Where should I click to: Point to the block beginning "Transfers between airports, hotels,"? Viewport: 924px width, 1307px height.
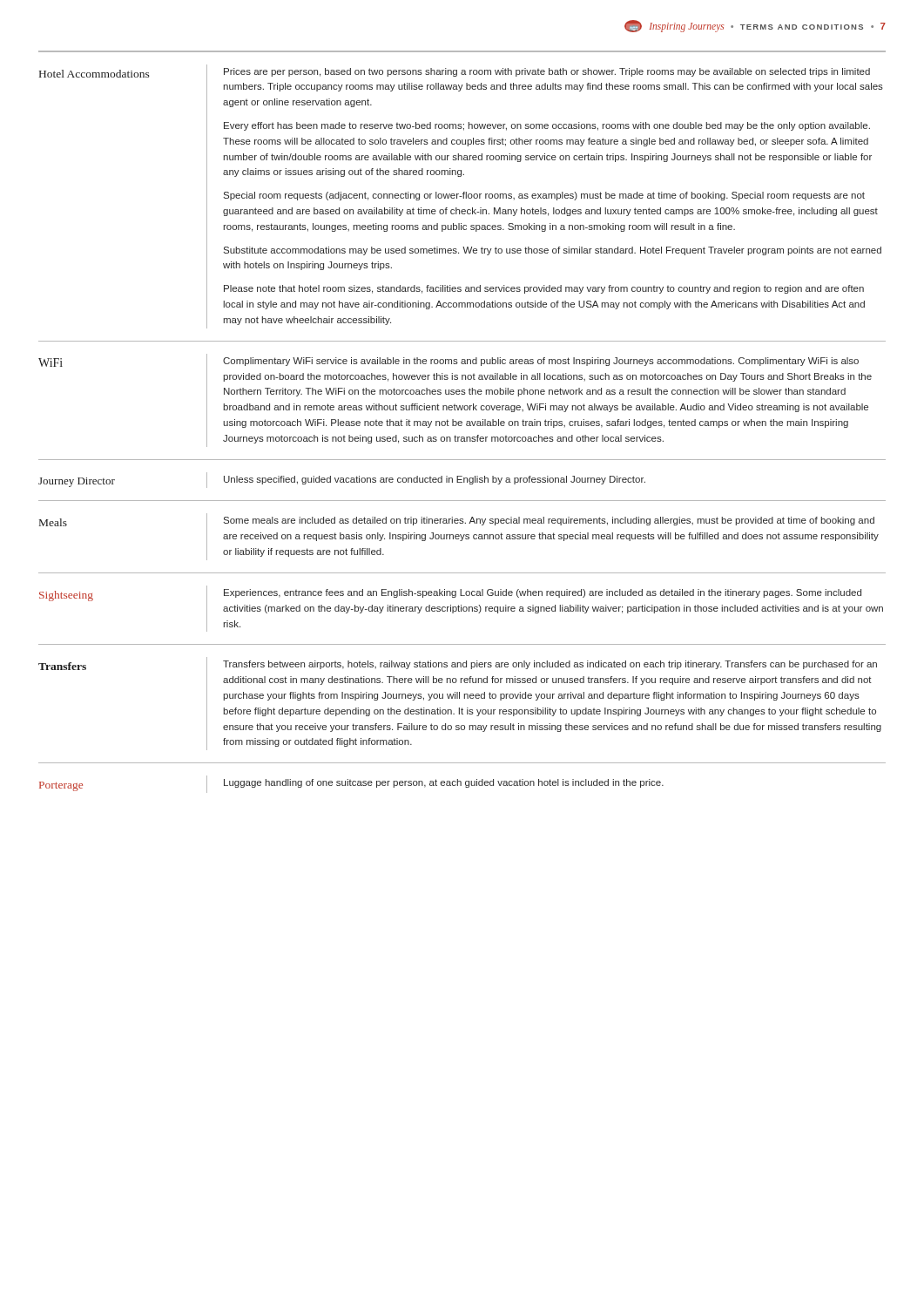tap(554, 704)
